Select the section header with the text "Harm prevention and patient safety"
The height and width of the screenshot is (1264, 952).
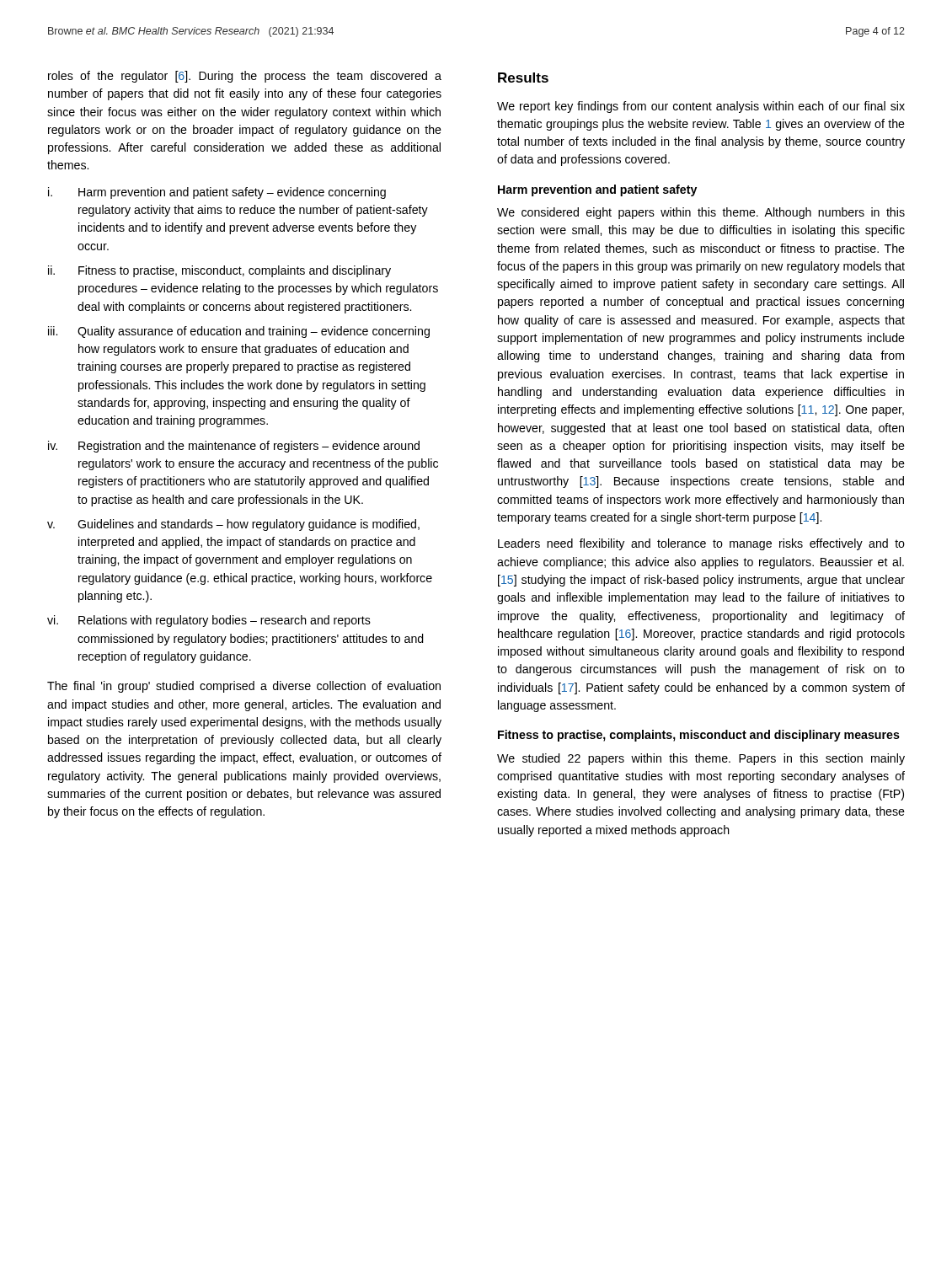coord(701,190)
